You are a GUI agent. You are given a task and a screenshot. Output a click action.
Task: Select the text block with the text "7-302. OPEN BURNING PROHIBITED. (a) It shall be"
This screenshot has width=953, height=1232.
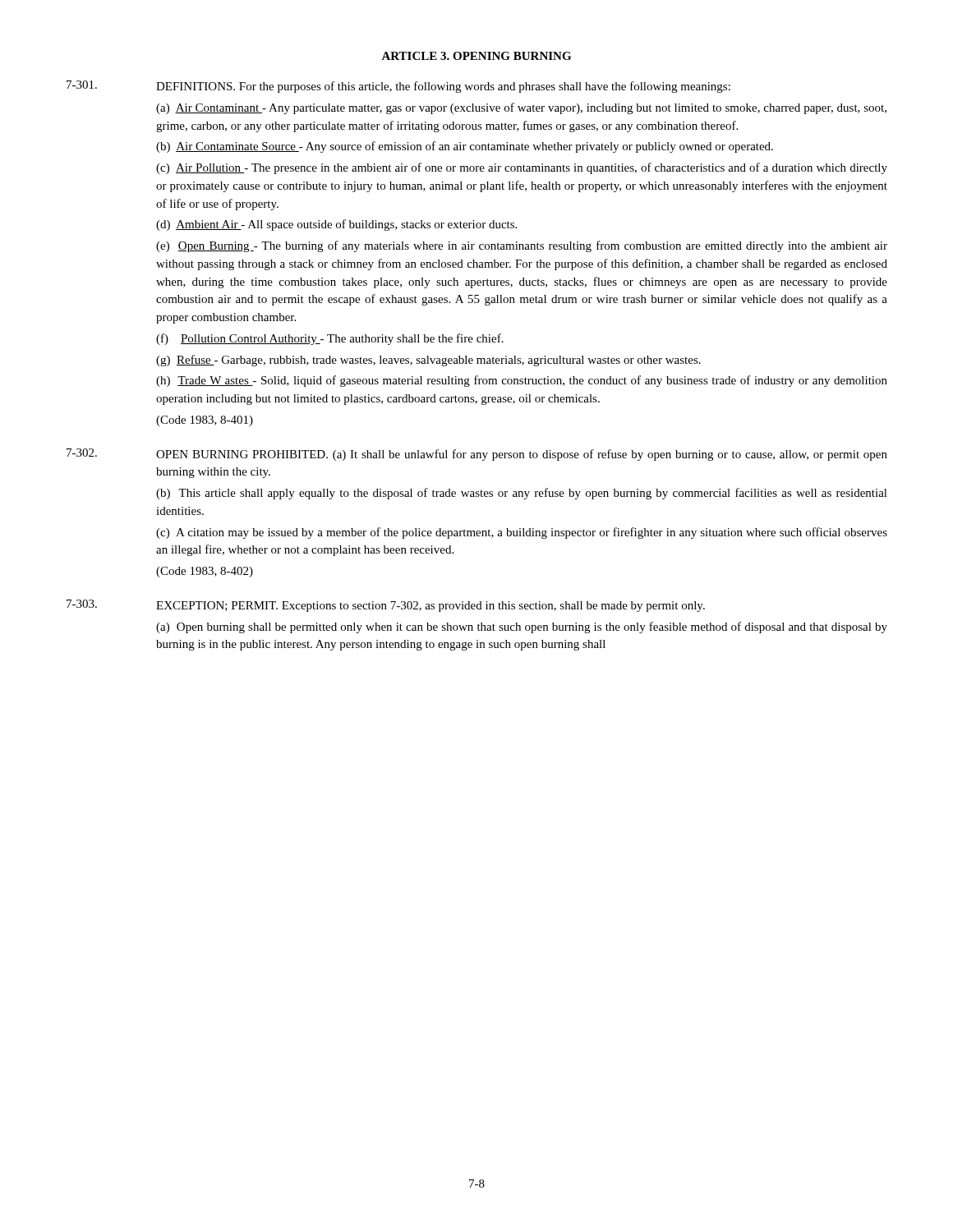(x=477, y=455)
